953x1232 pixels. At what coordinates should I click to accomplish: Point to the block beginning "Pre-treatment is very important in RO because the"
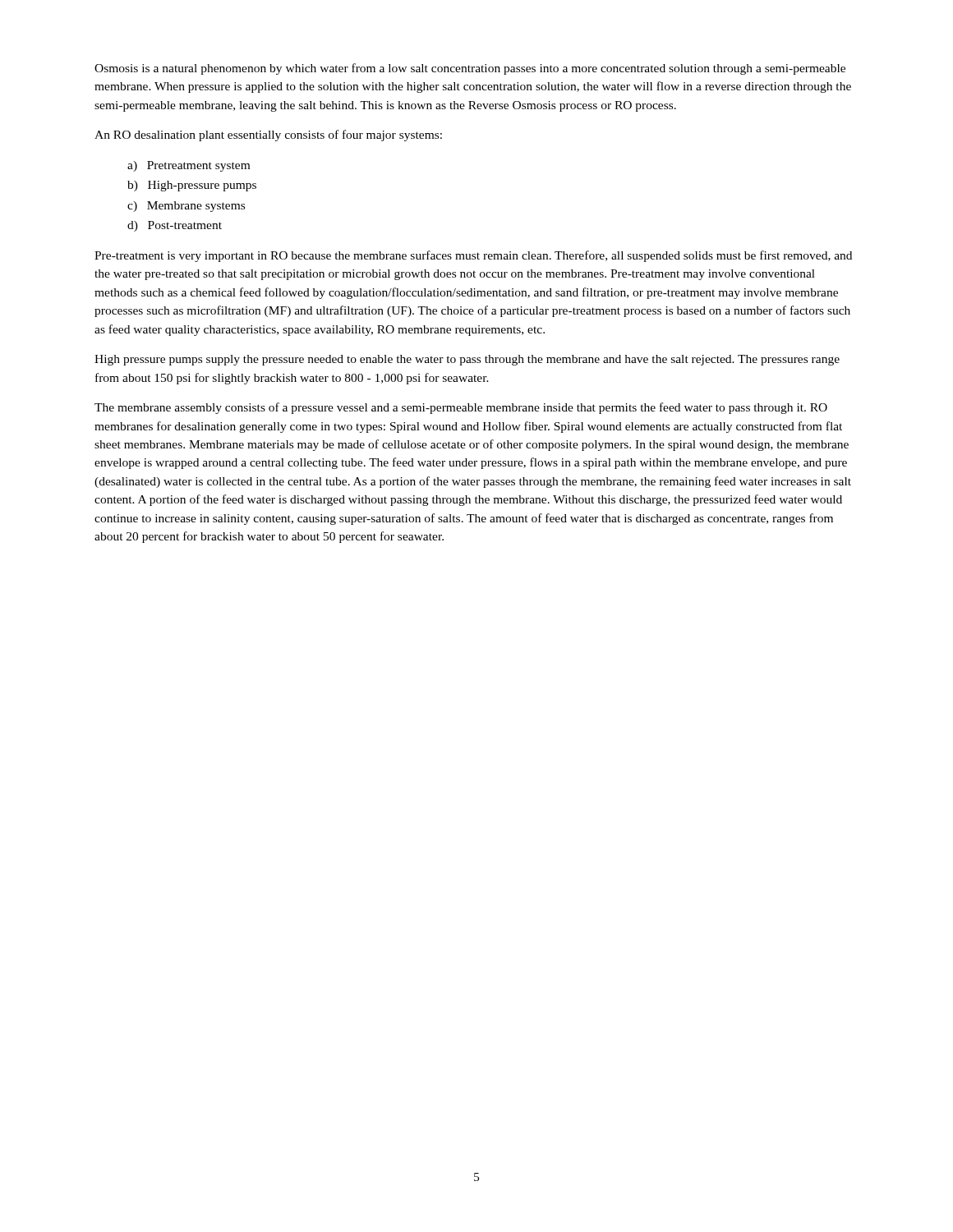[473, 292]
